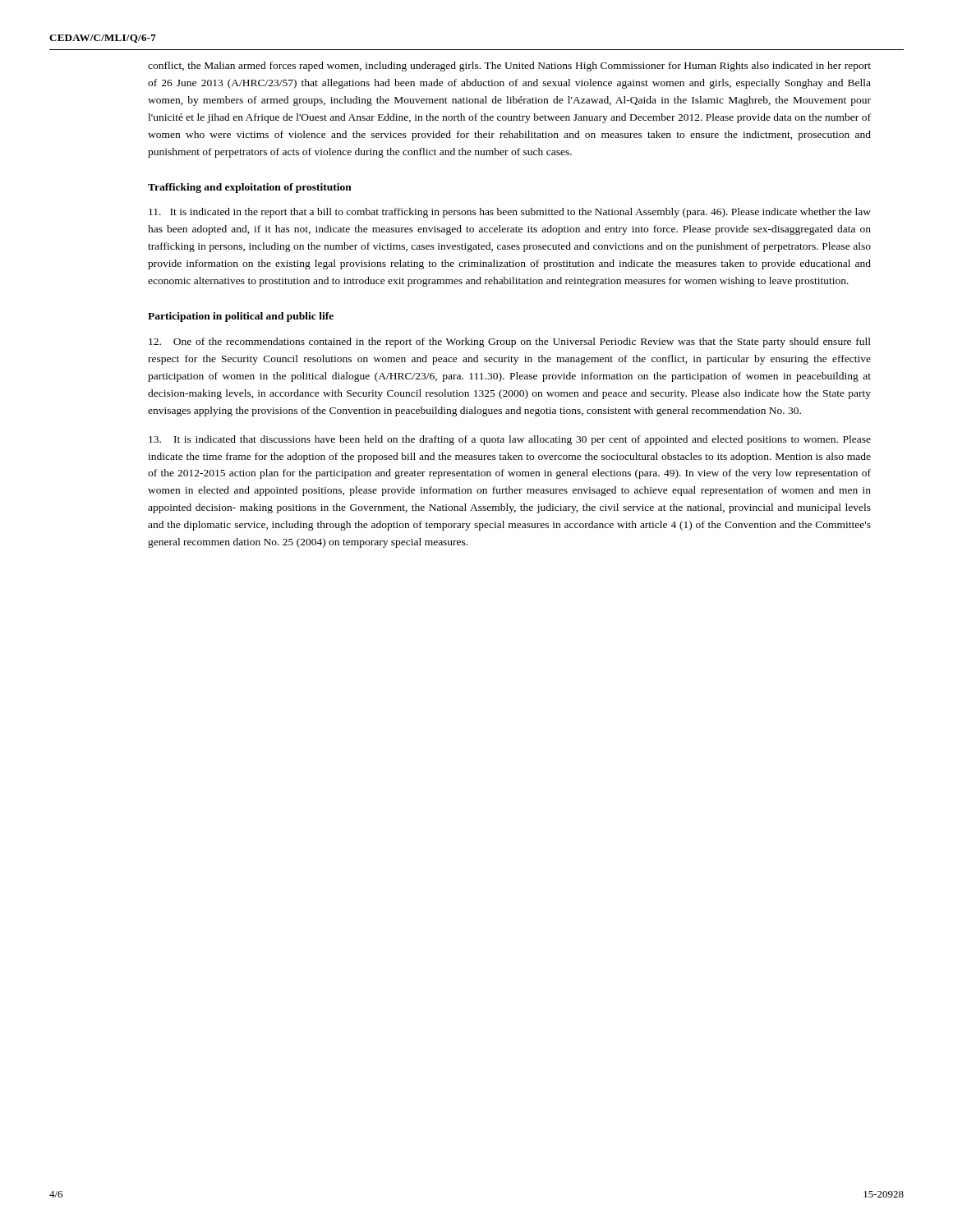The width and height of the screenshot is (953, 1232).
Task: Locate the block of text that opens with "It is indicated that"
Action: point(509,490)
